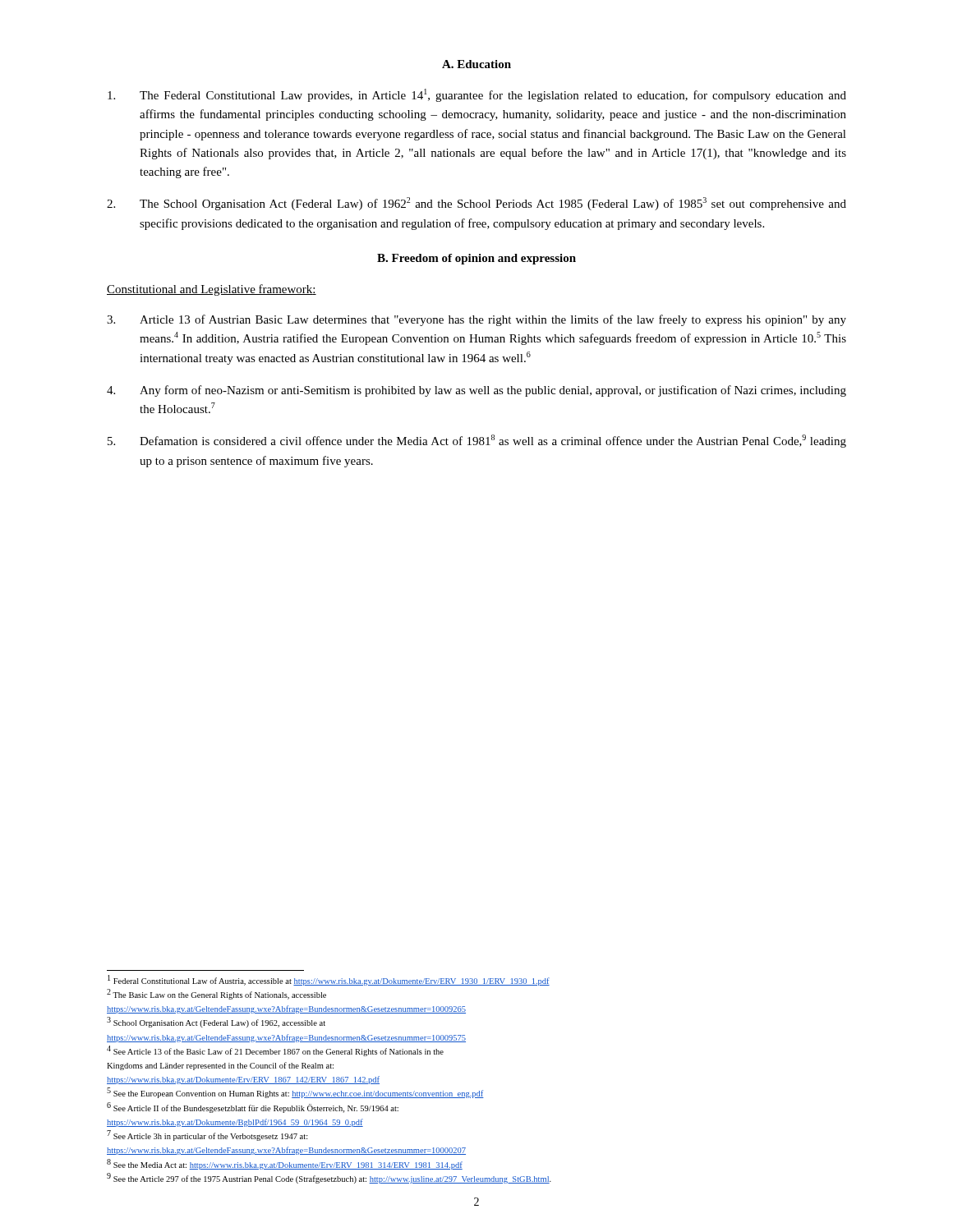This screenshot has height=1232, width=953.
Task: Locate the list item with the text "4. Any form"
Action: tap(476, 400)
